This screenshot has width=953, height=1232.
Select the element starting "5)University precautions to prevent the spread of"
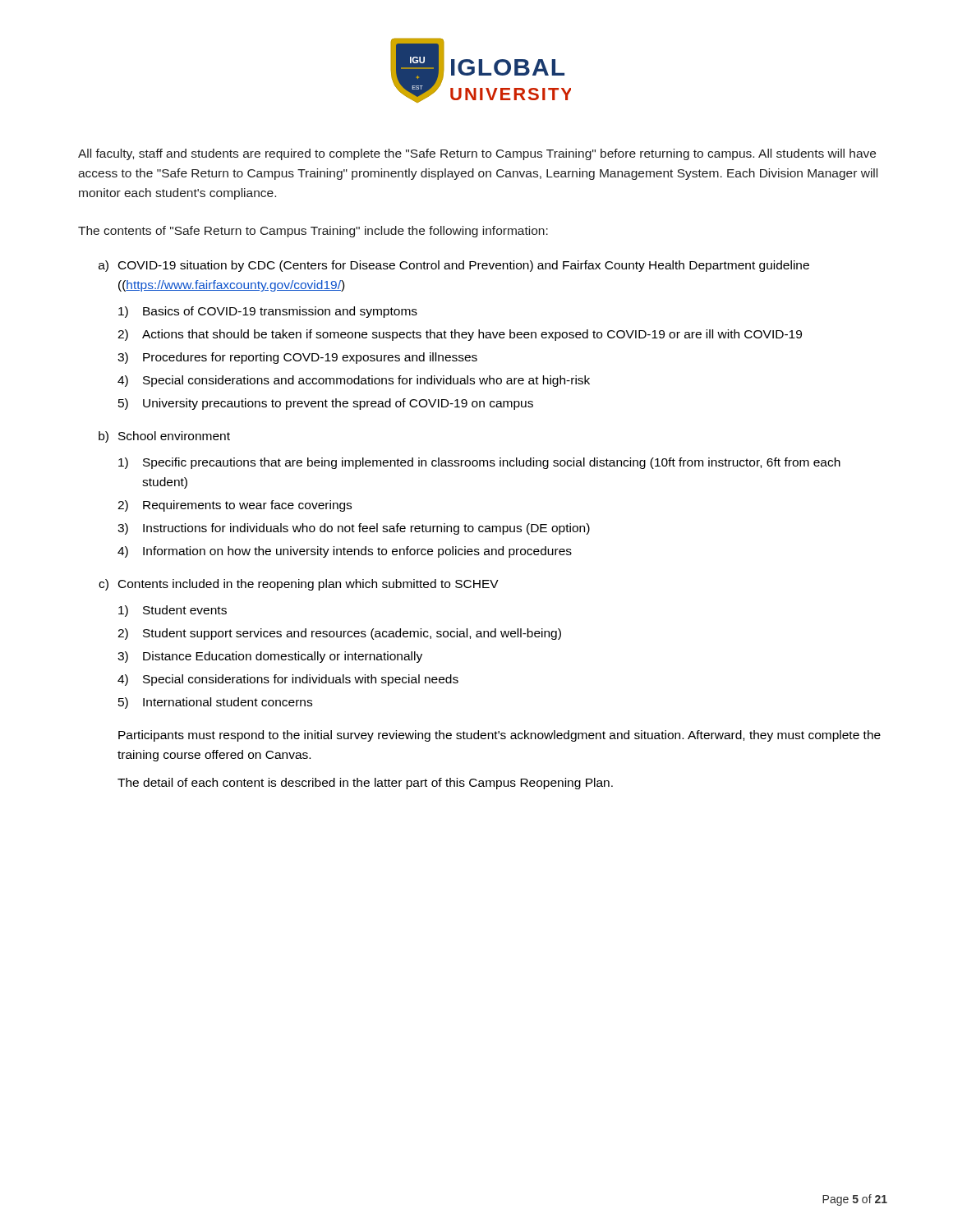pos(502,403)
